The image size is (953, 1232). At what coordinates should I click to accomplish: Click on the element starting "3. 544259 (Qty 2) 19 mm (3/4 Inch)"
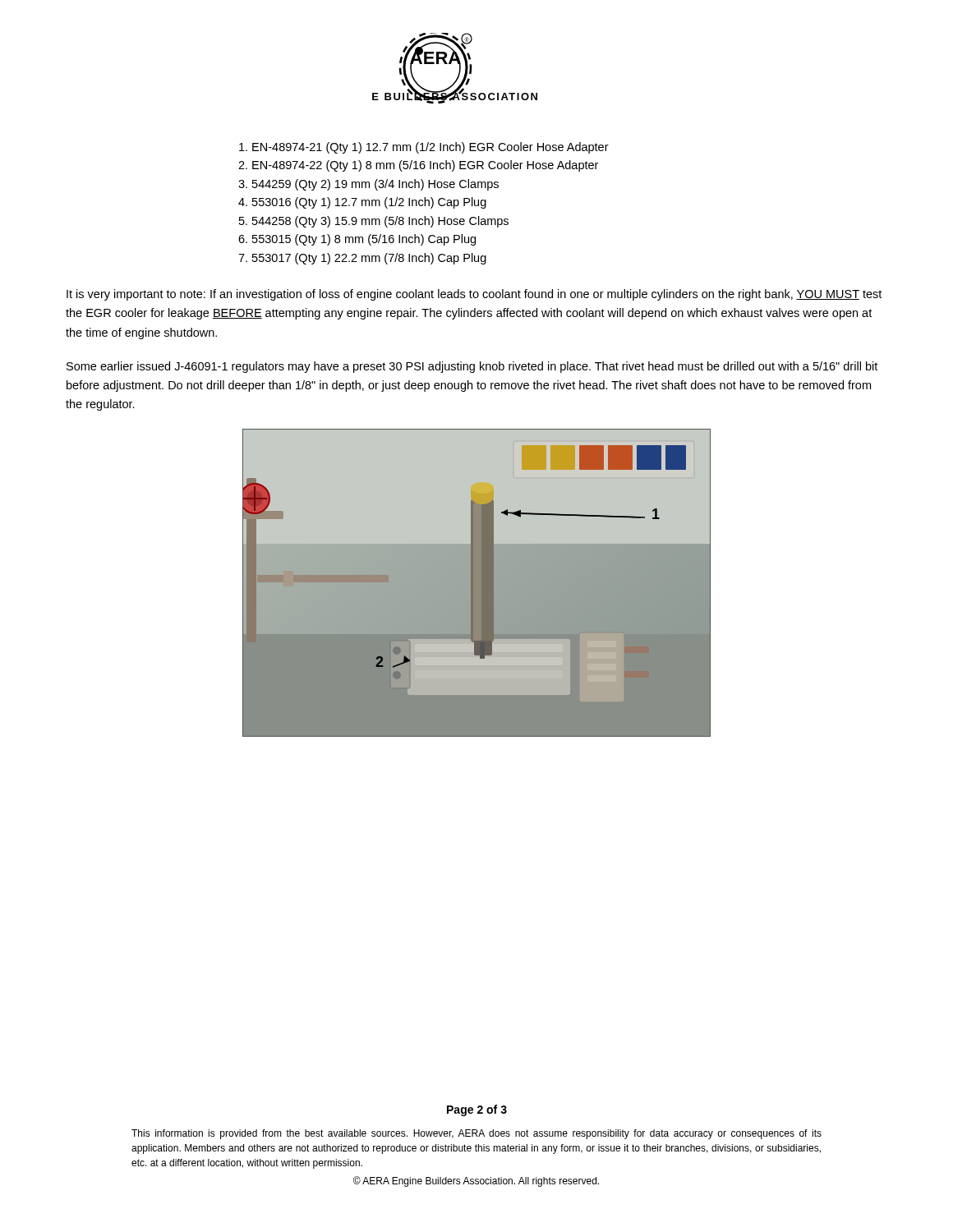pyautogui.click(x=369, y=184)
